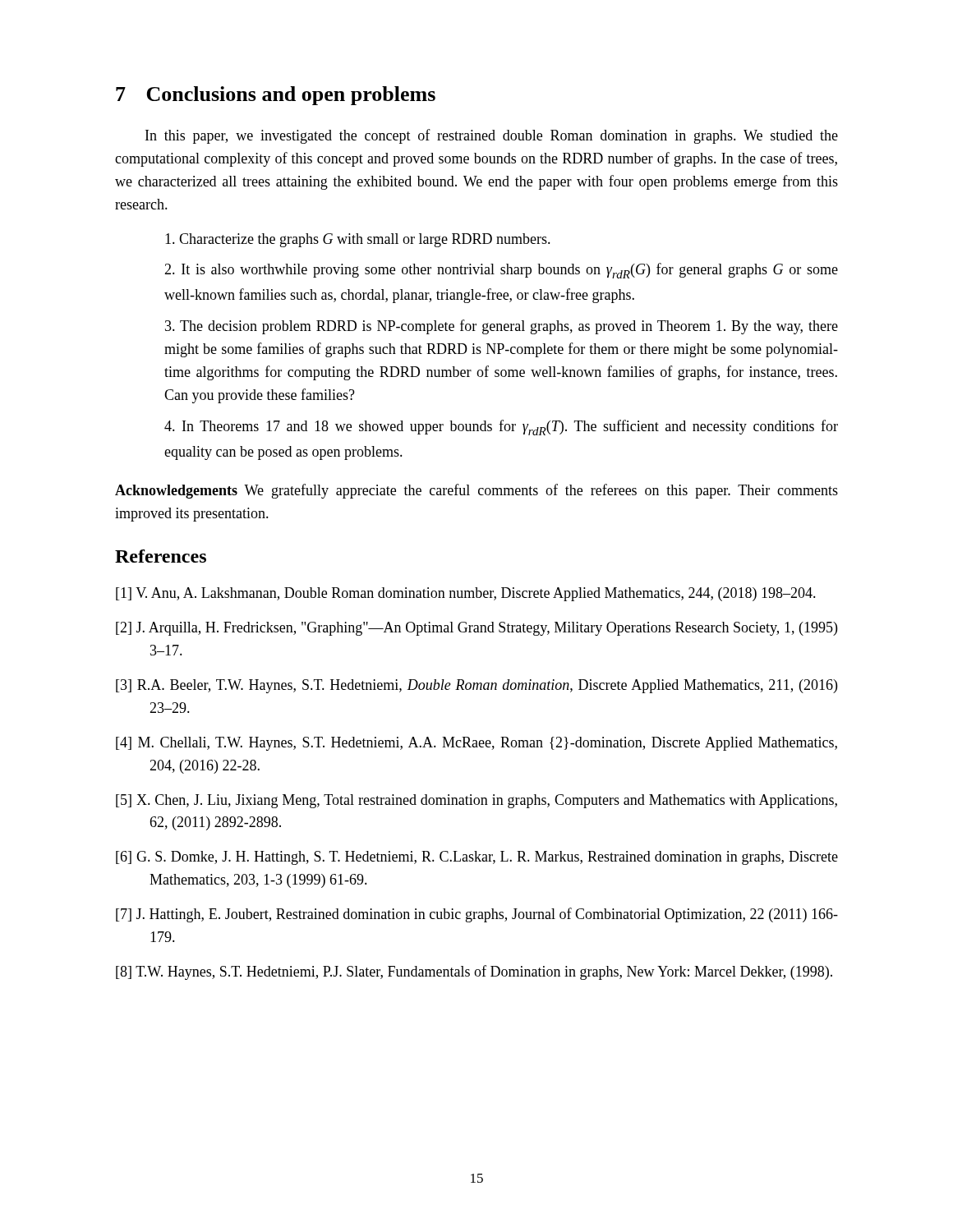
Task: Find the list item with the text "[1] V. Anu,"
Action: pos(466,593)
